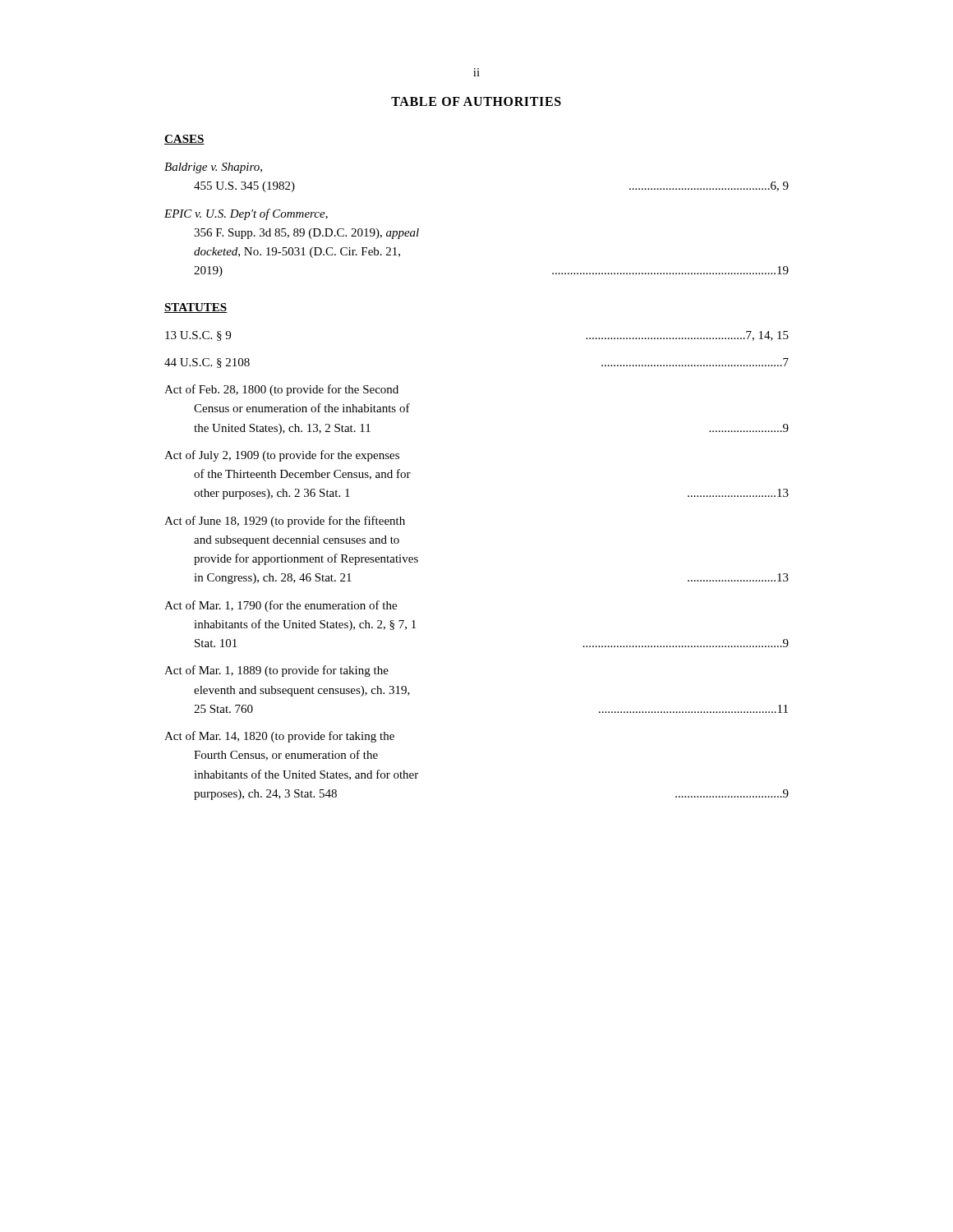Find the text starting "EPIC v. U.S. Dep't of"
Screen dimensions: 1232x953
click(x=246, y=214)
